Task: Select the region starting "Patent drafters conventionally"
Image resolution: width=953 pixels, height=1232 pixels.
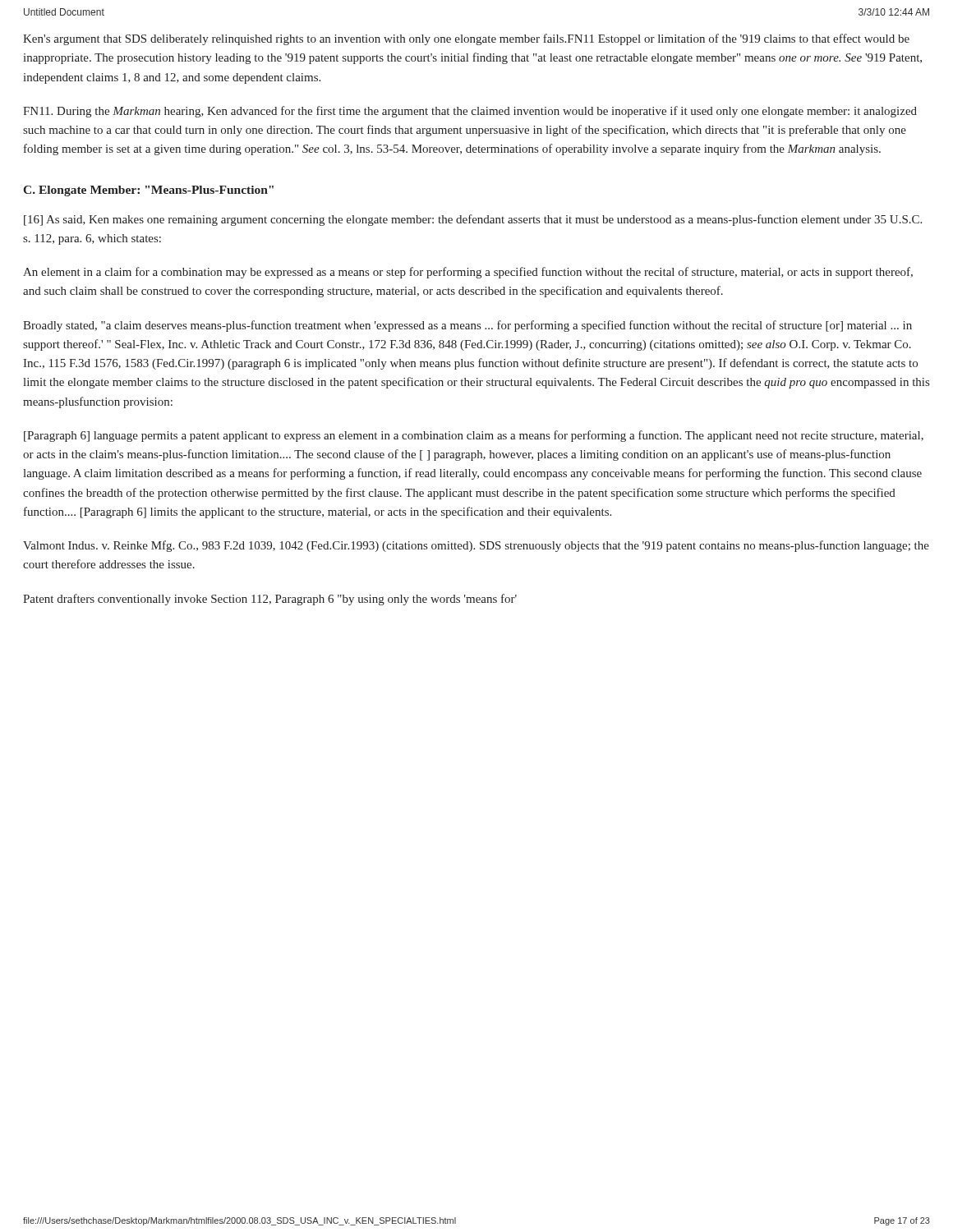Action: coord(270,598)
